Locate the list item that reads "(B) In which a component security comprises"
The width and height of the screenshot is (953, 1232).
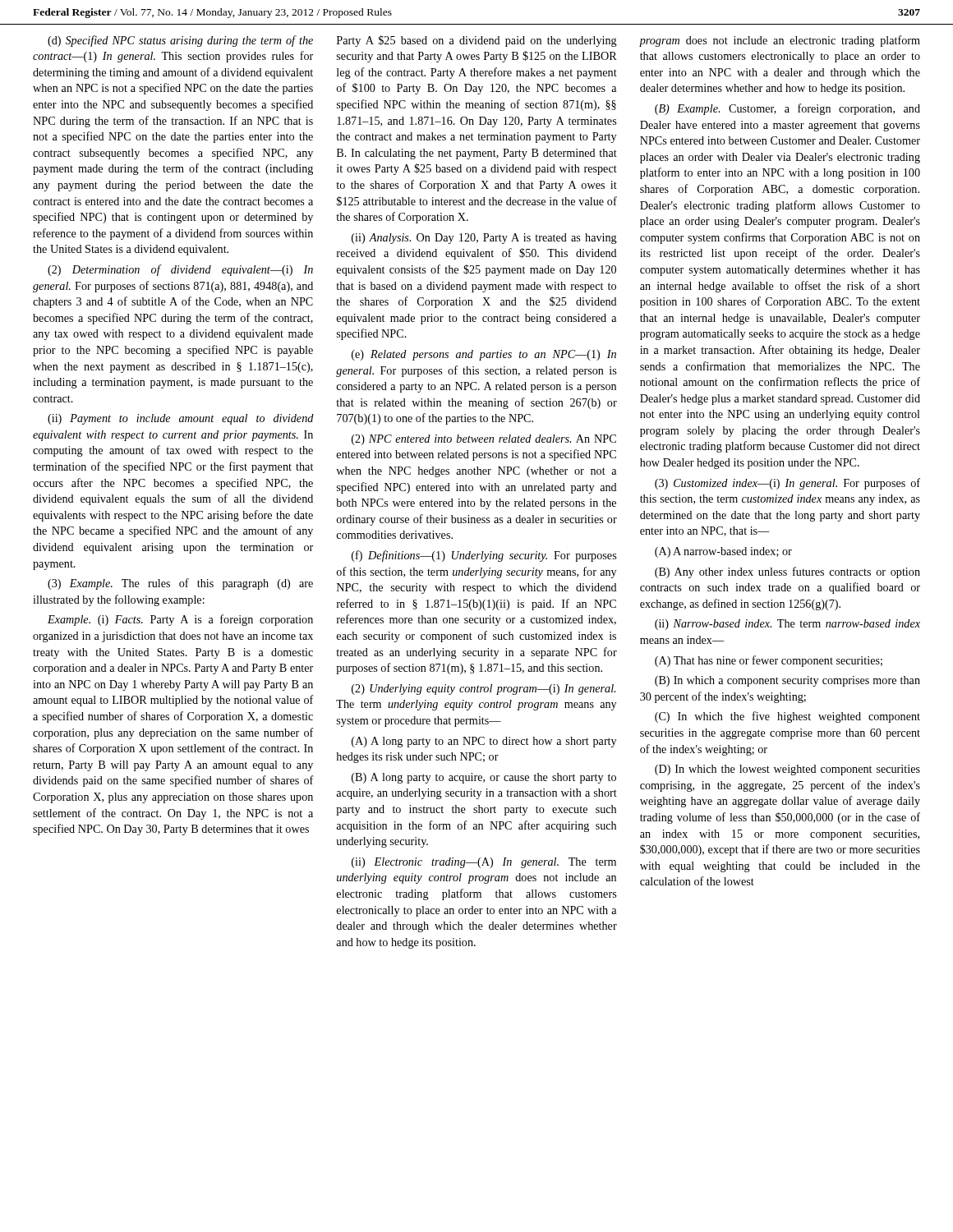tap(780, 688)
